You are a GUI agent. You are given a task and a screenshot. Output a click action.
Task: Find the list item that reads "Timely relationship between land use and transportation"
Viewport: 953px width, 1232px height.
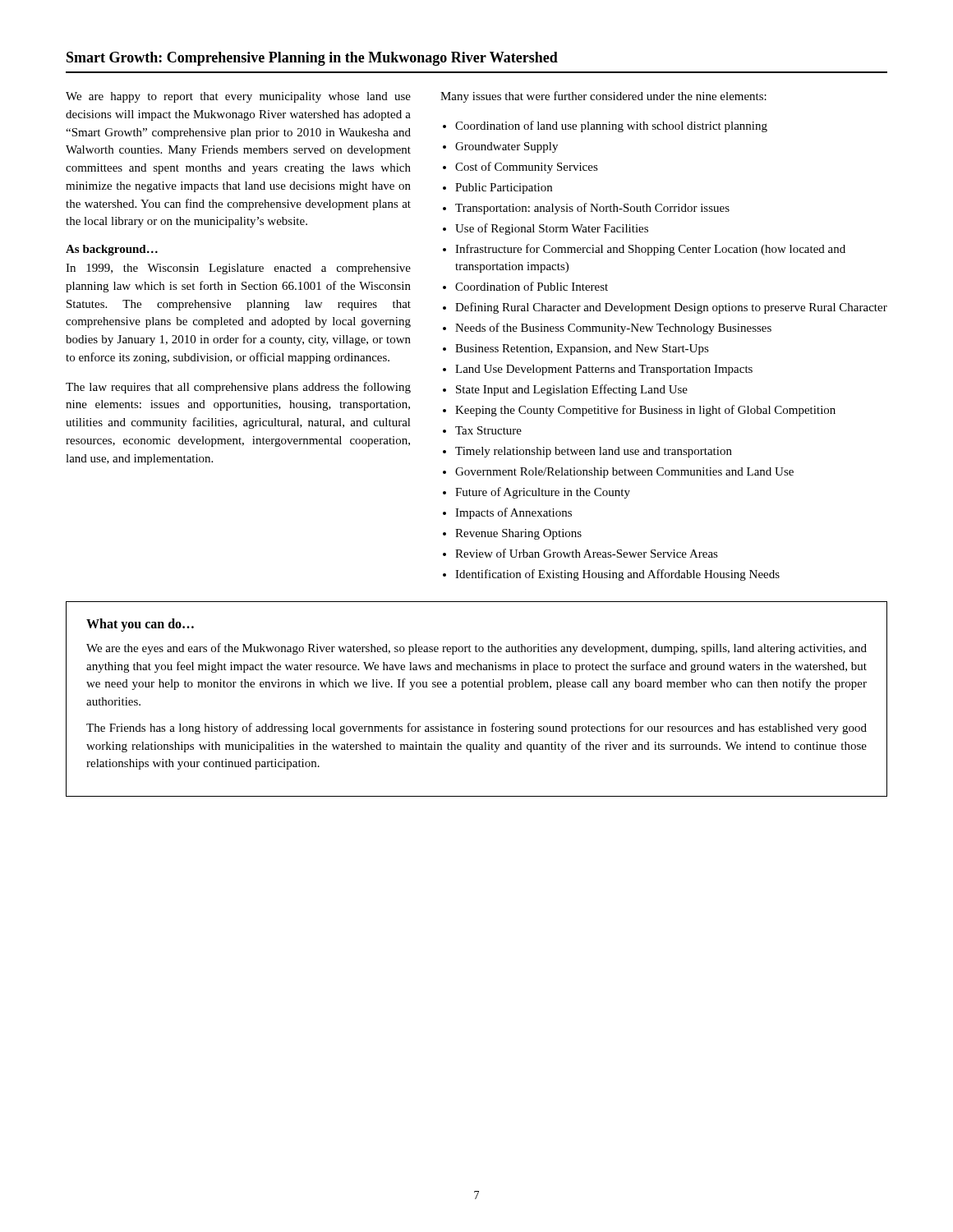(x=594, y=451)
